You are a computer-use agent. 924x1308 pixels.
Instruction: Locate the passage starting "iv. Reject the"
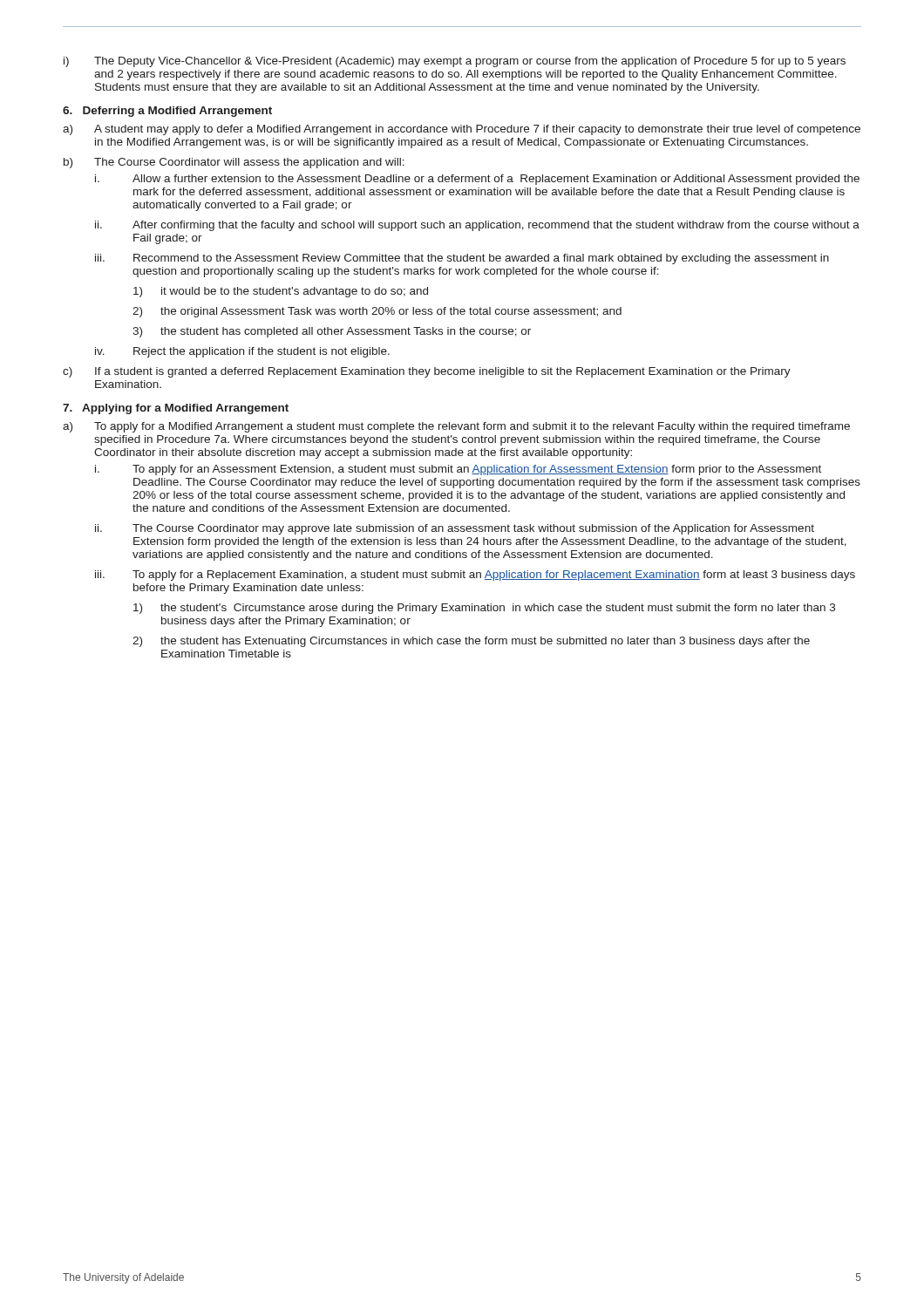(x=242, y=352)
